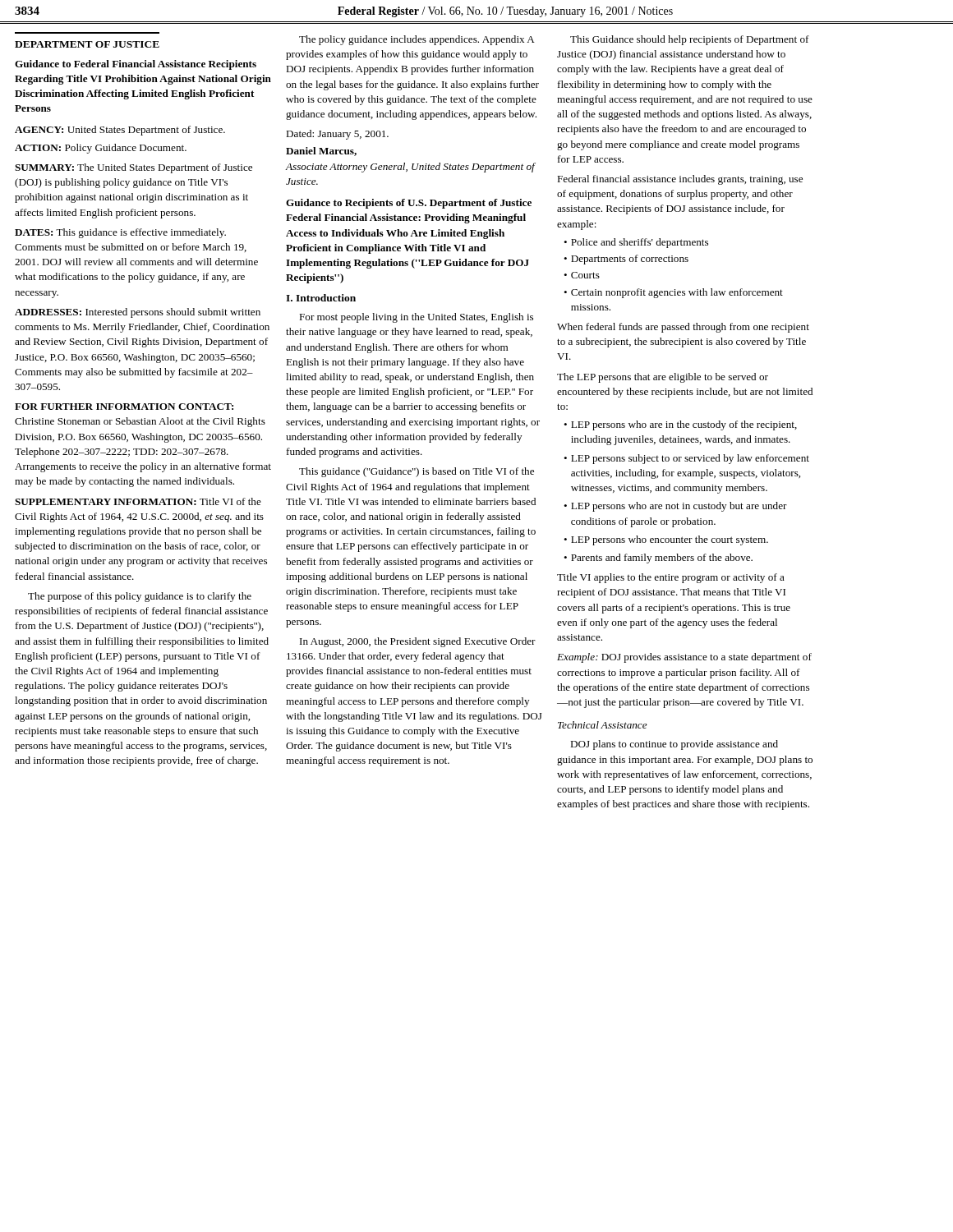The height and width of the screenshot is (1232, 953).
Task: Select the section header containing "DEPARTMENT OF JUSTICE"
Action: (87, 44)
